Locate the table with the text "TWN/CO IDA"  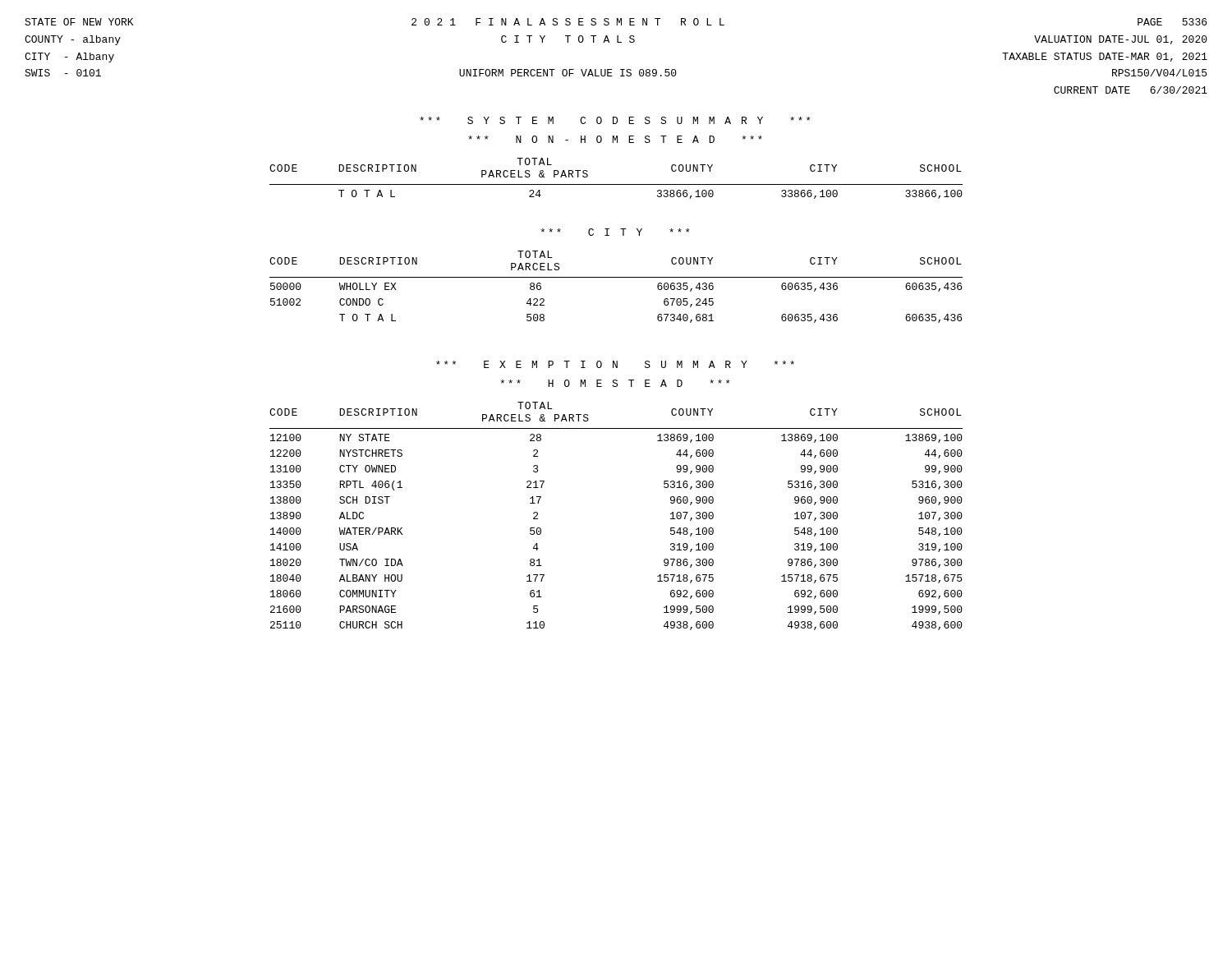tap(616, 516)
